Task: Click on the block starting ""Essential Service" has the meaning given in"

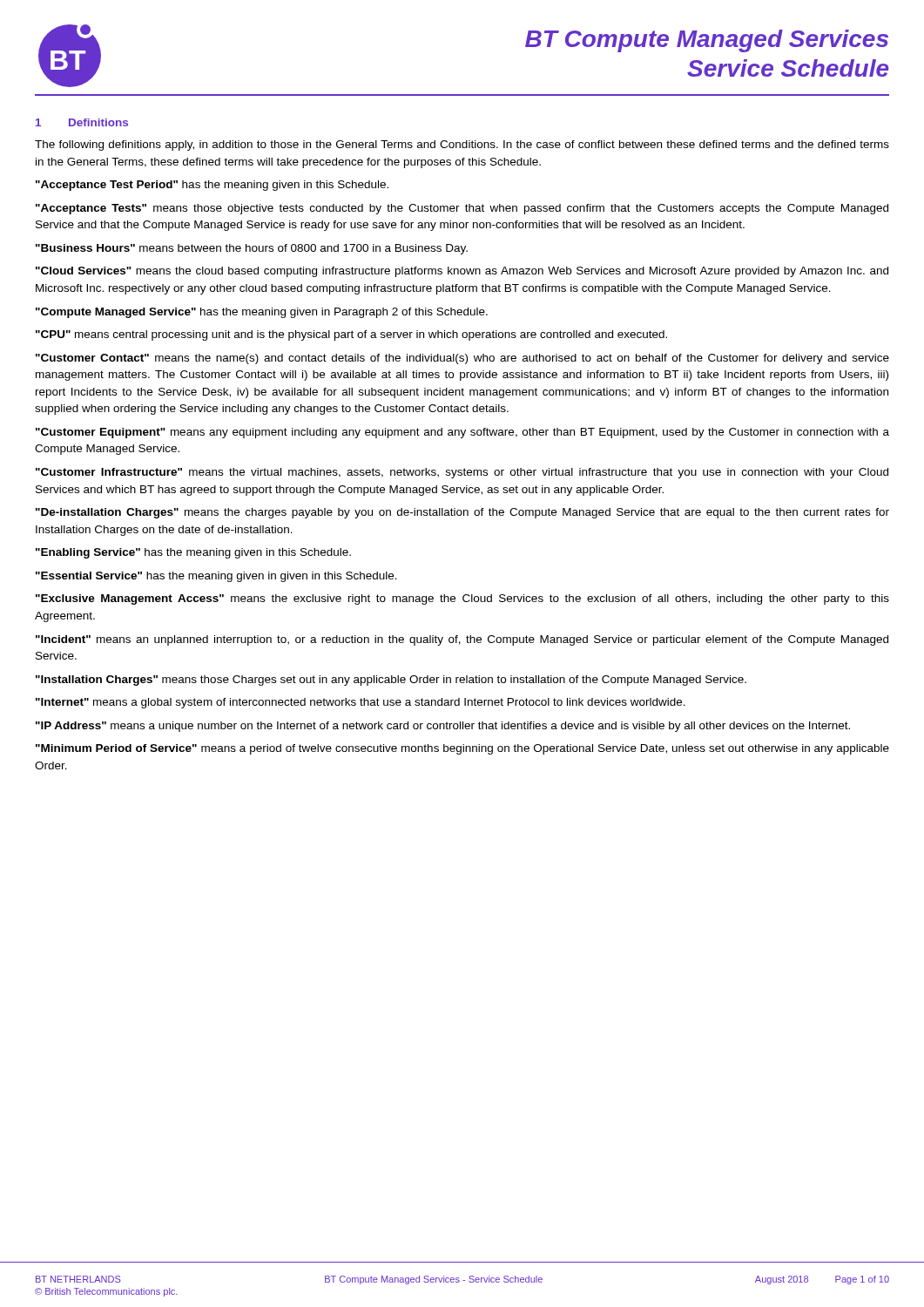Action: [x=216, y=575]
